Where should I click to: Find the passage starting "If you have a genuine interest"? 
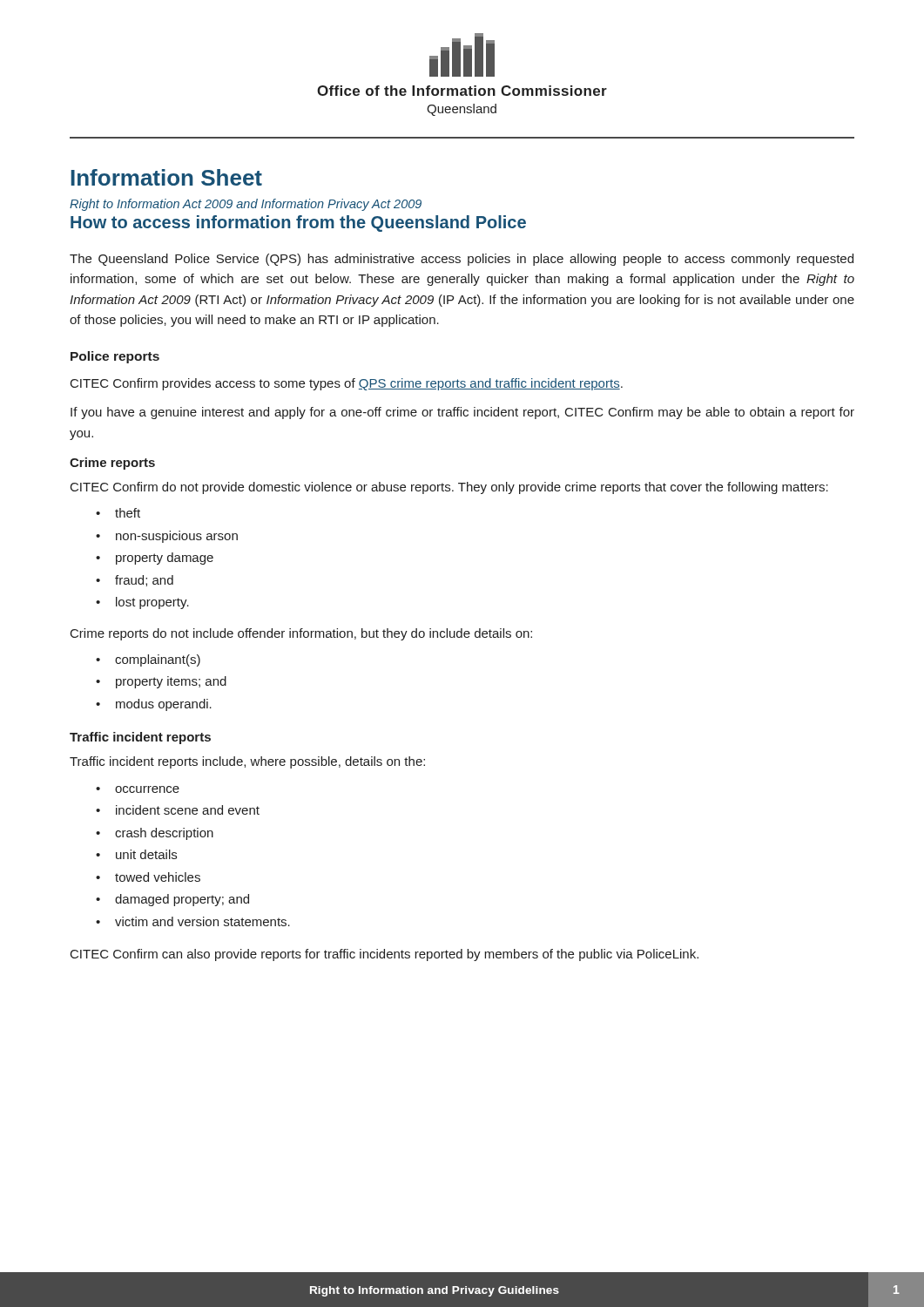(462, 422)
